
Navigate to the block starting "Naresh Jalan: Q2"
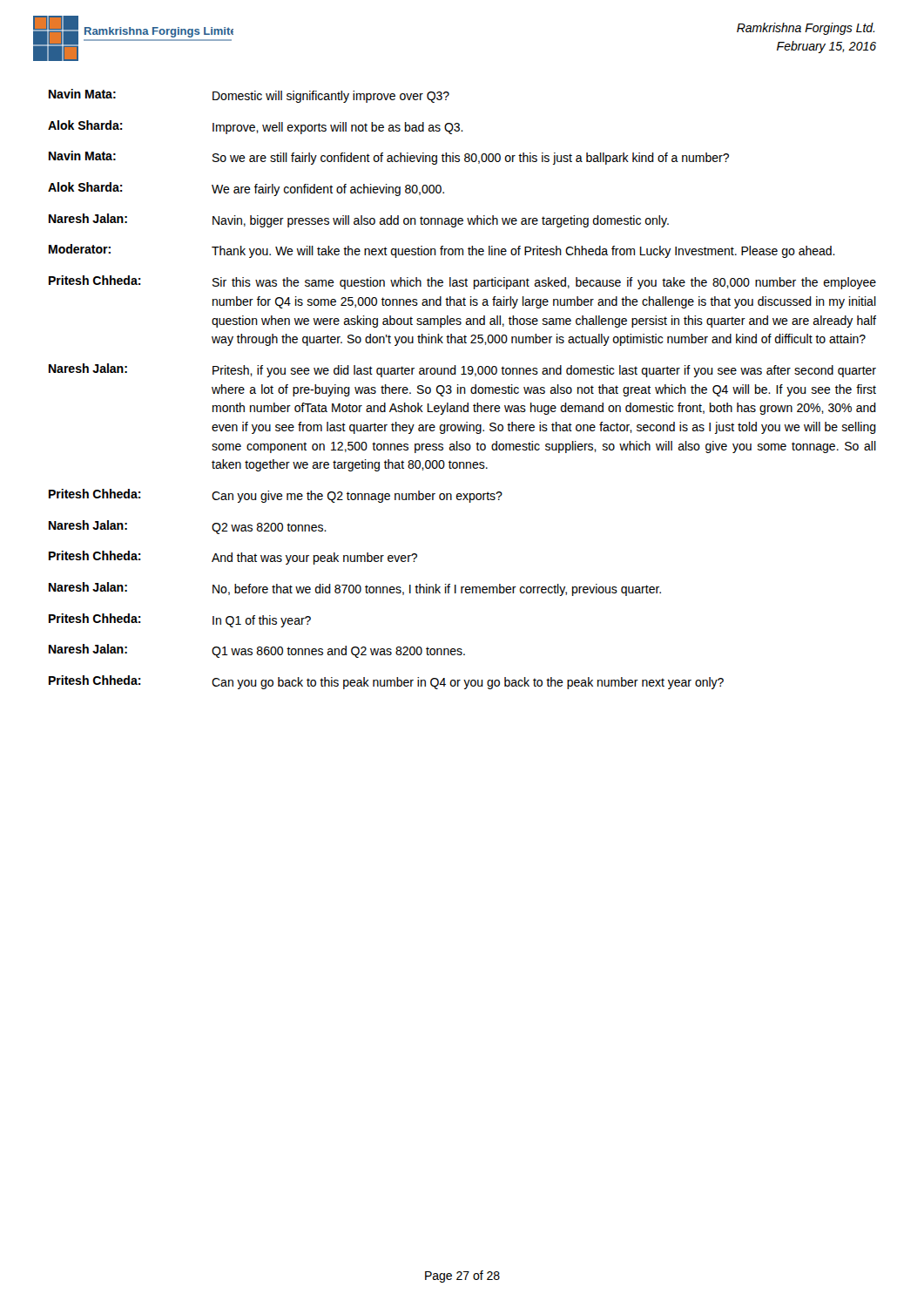[x=87, y=527]
